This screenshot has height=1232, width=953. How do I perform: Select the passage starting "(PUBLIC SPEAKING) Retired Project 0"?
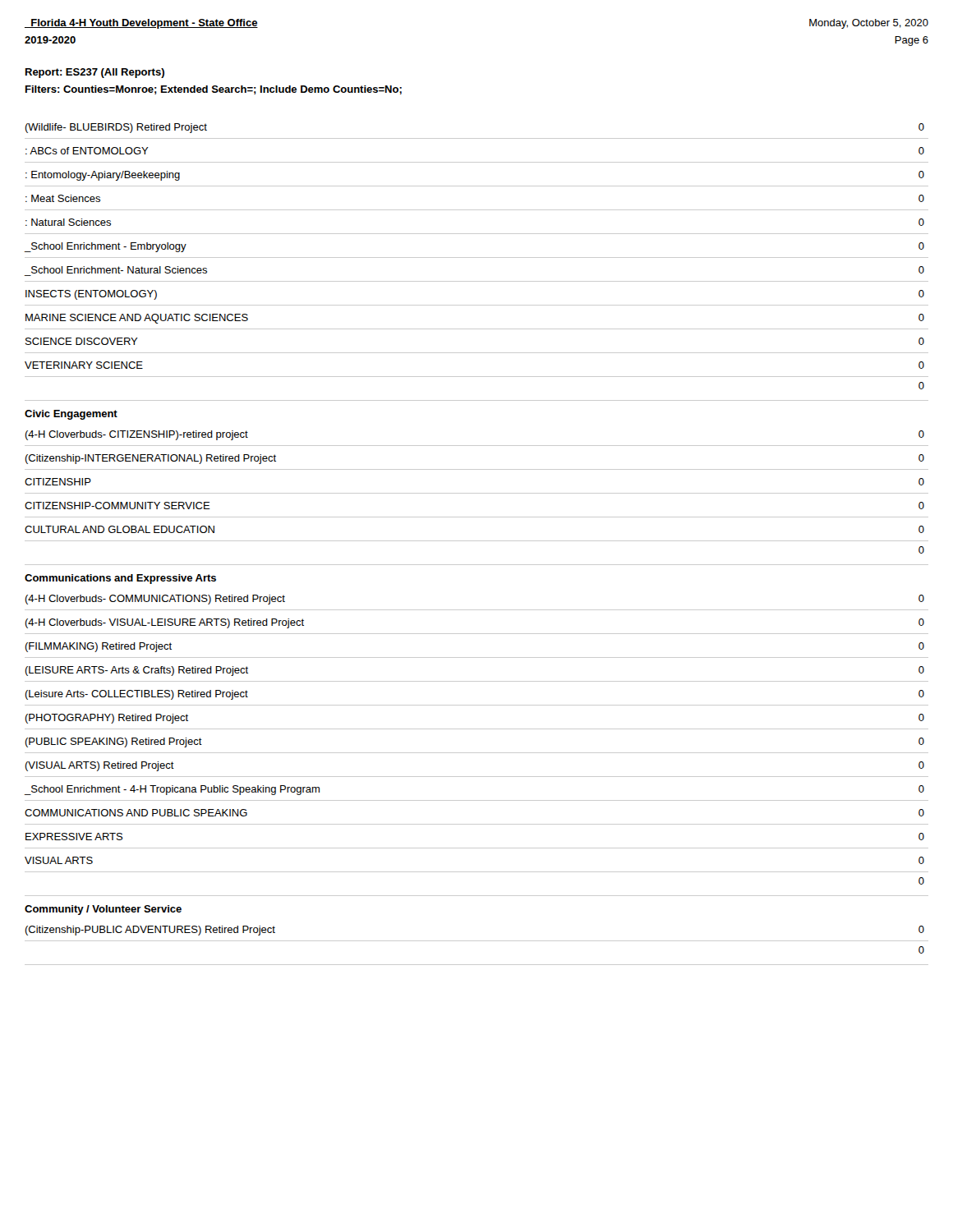click(x=476, y=741)
